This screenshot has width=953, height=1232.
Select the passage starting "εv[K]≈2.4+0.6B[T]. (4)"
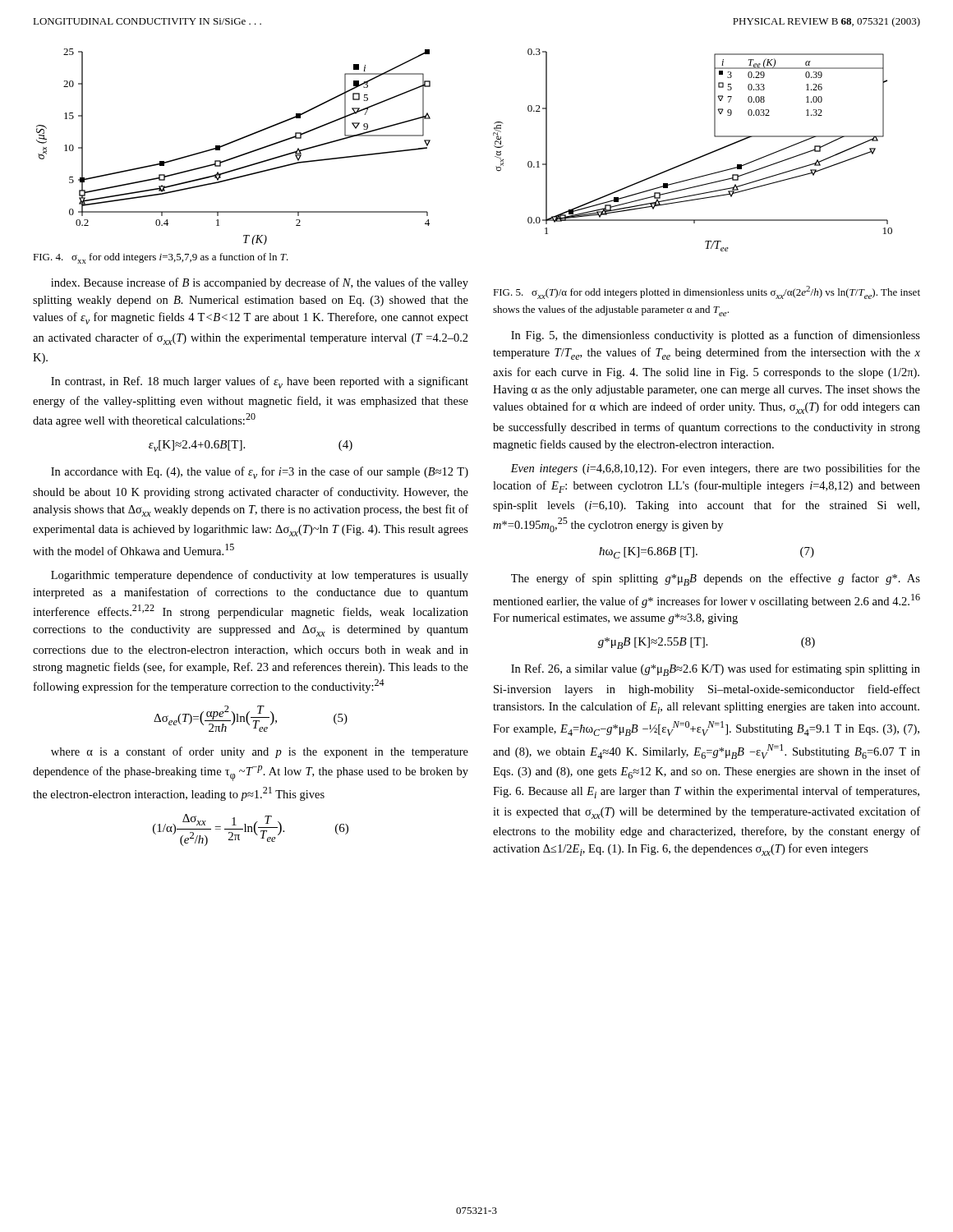[251, 446]
